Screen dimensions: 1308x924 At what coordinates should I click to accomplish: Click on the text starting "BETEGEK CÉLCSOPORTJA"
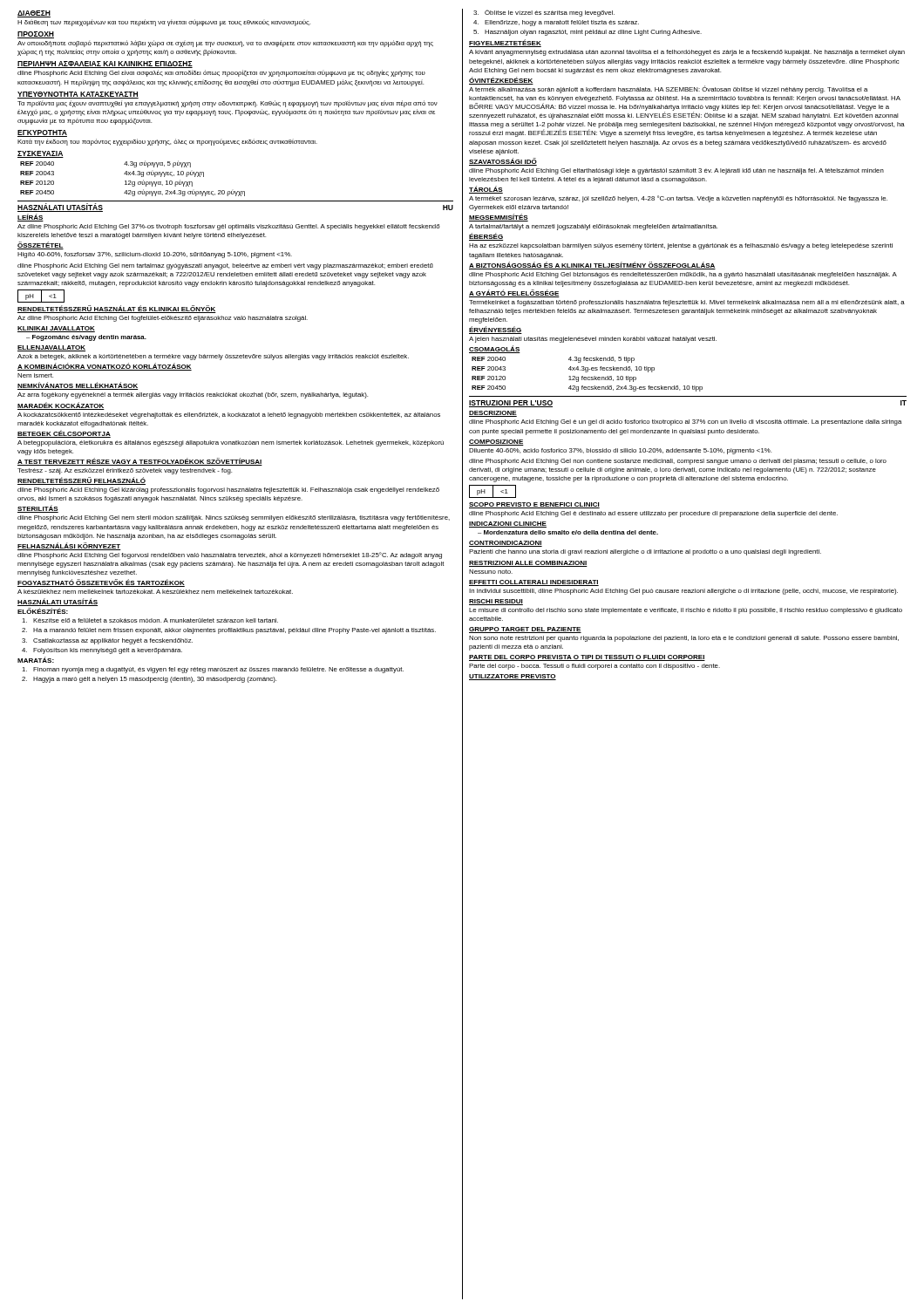tap(64, 434)
